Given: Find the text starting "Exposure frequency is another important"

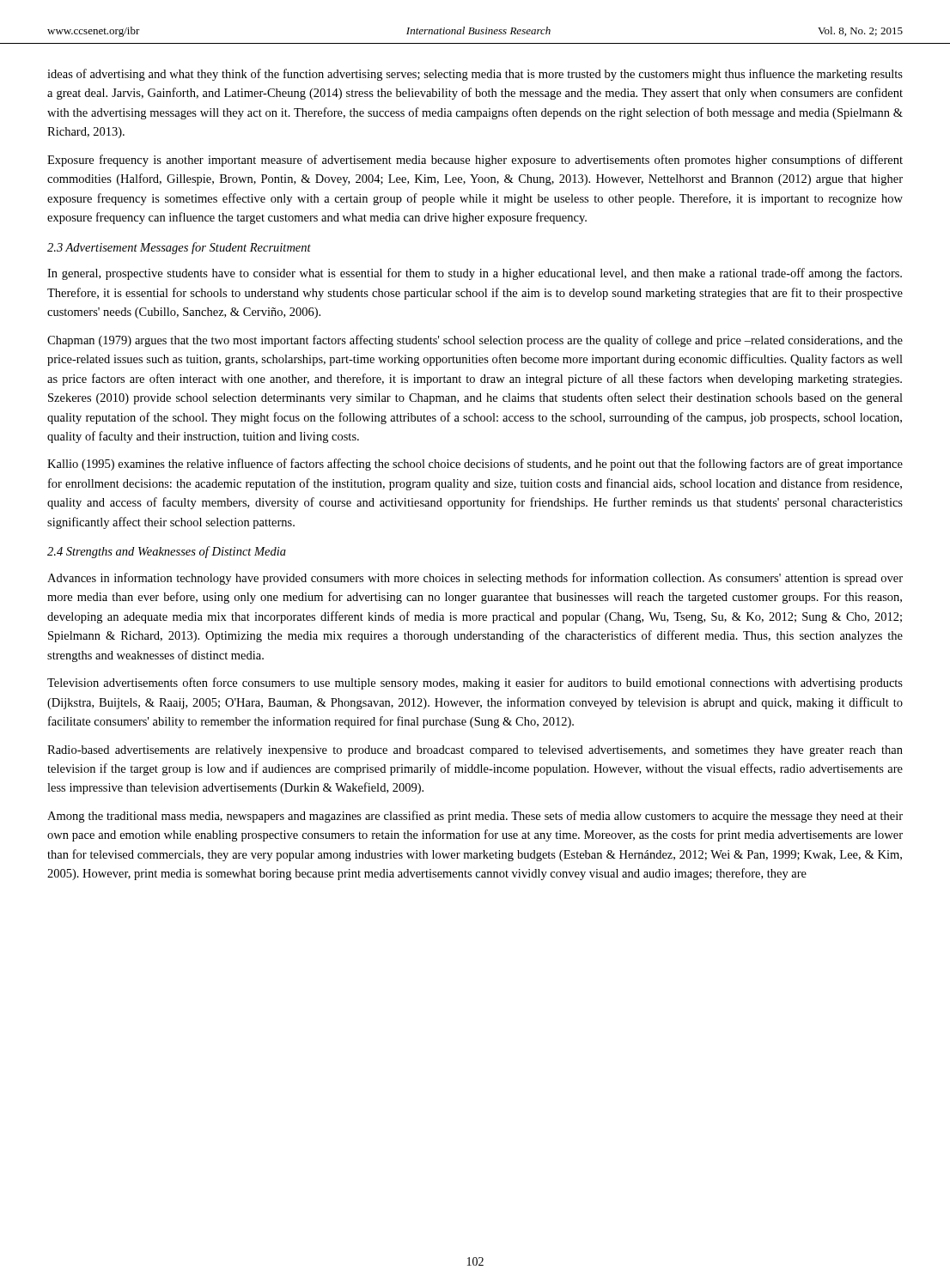Looking at the screenshot, I should point(475,189).
